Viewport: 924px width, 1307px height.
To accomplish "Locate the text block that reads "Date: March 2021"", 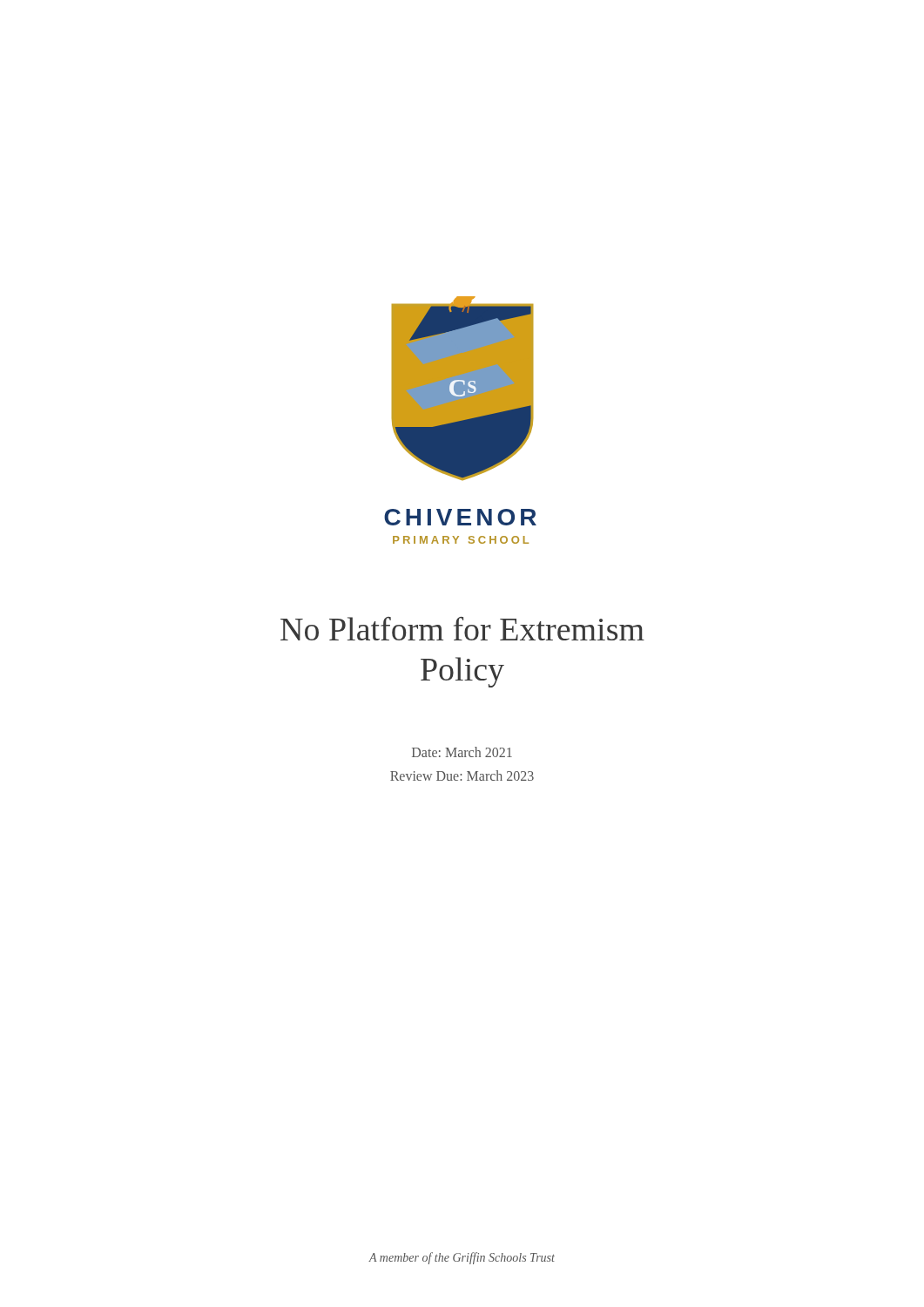I will tap(462, 764).
